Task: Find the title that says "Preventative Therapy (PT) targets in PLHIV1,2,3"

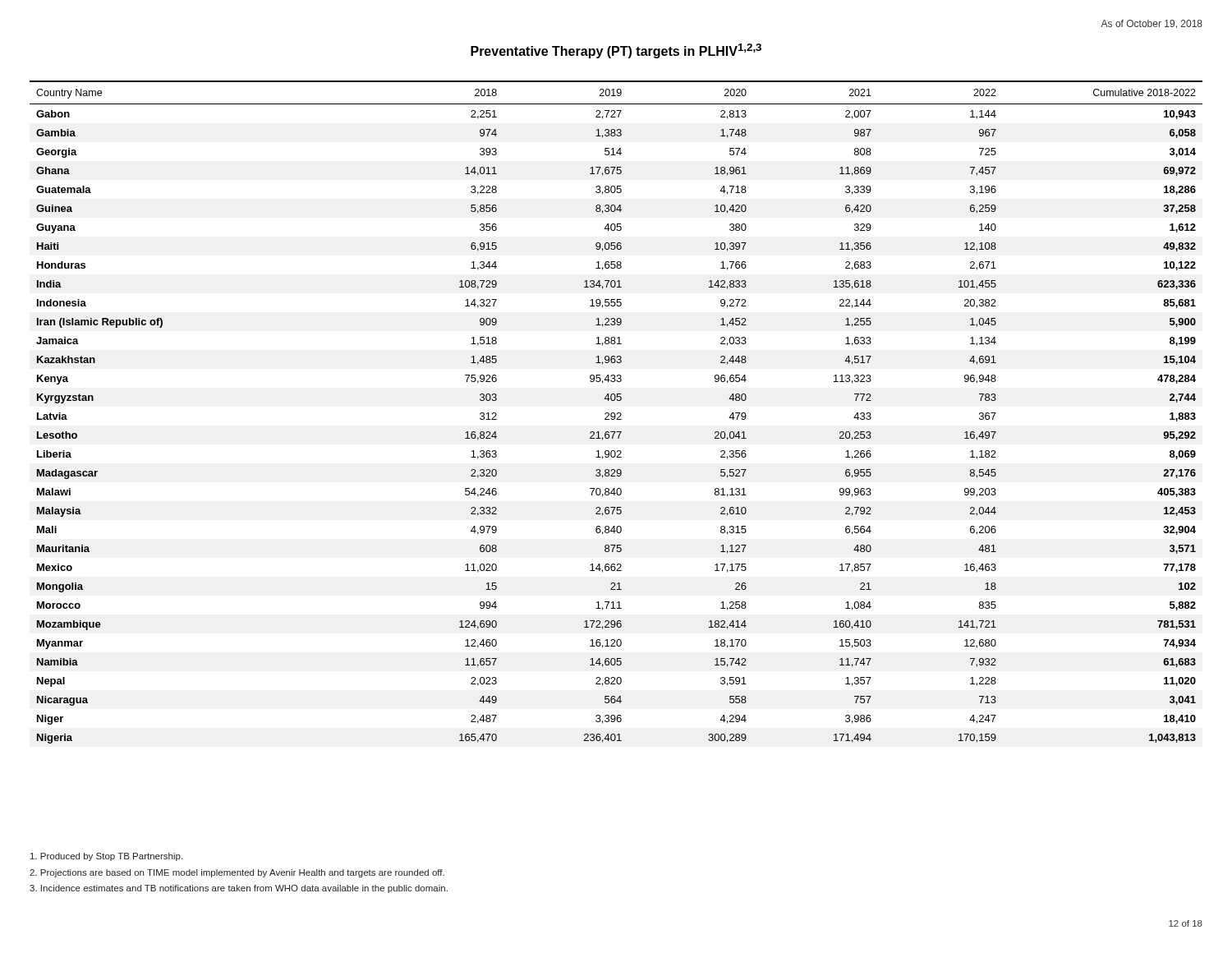Action: click(616, 50)
